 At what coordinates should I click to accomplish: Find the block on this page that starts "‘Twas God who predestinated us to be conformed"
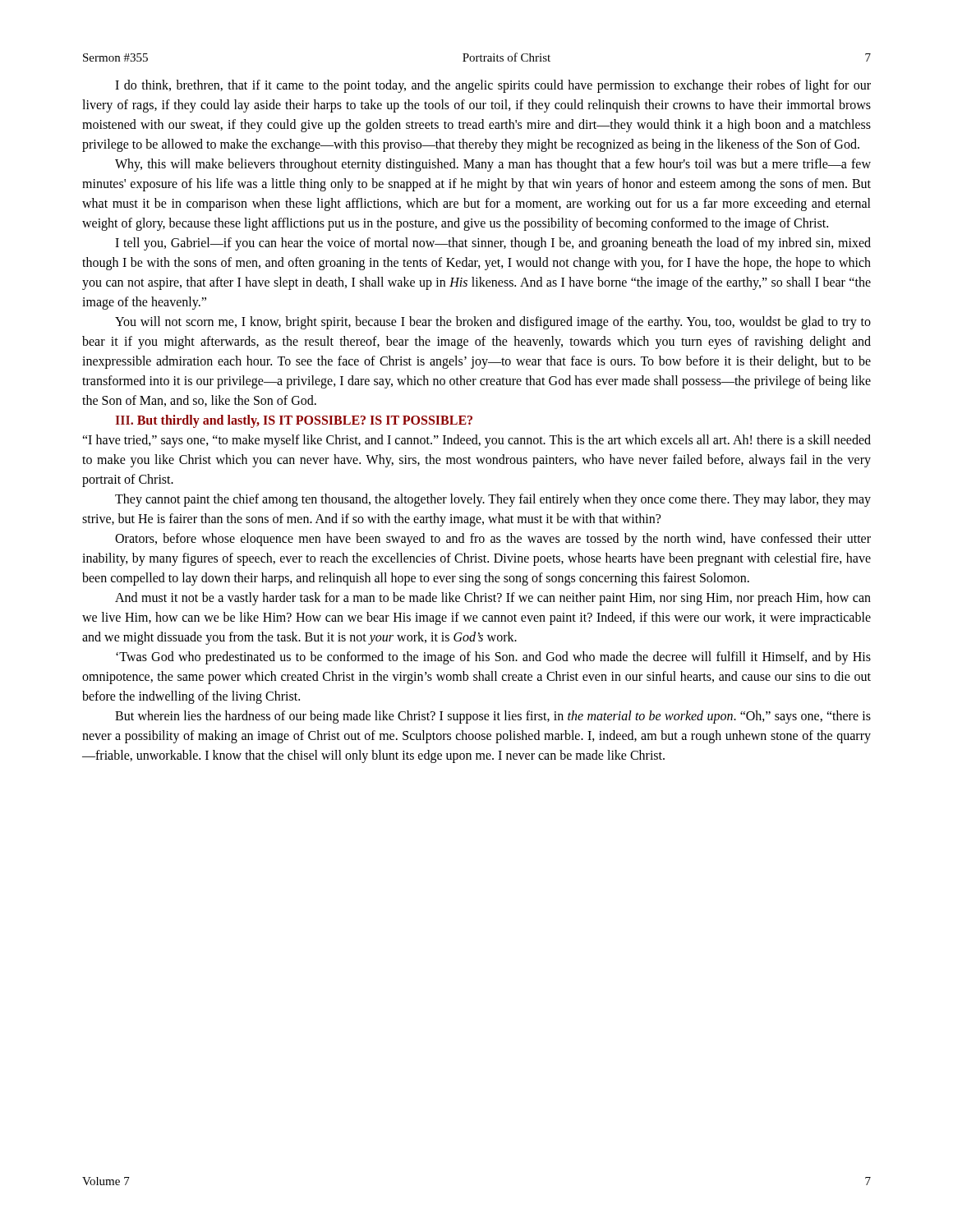coord(476,677)
